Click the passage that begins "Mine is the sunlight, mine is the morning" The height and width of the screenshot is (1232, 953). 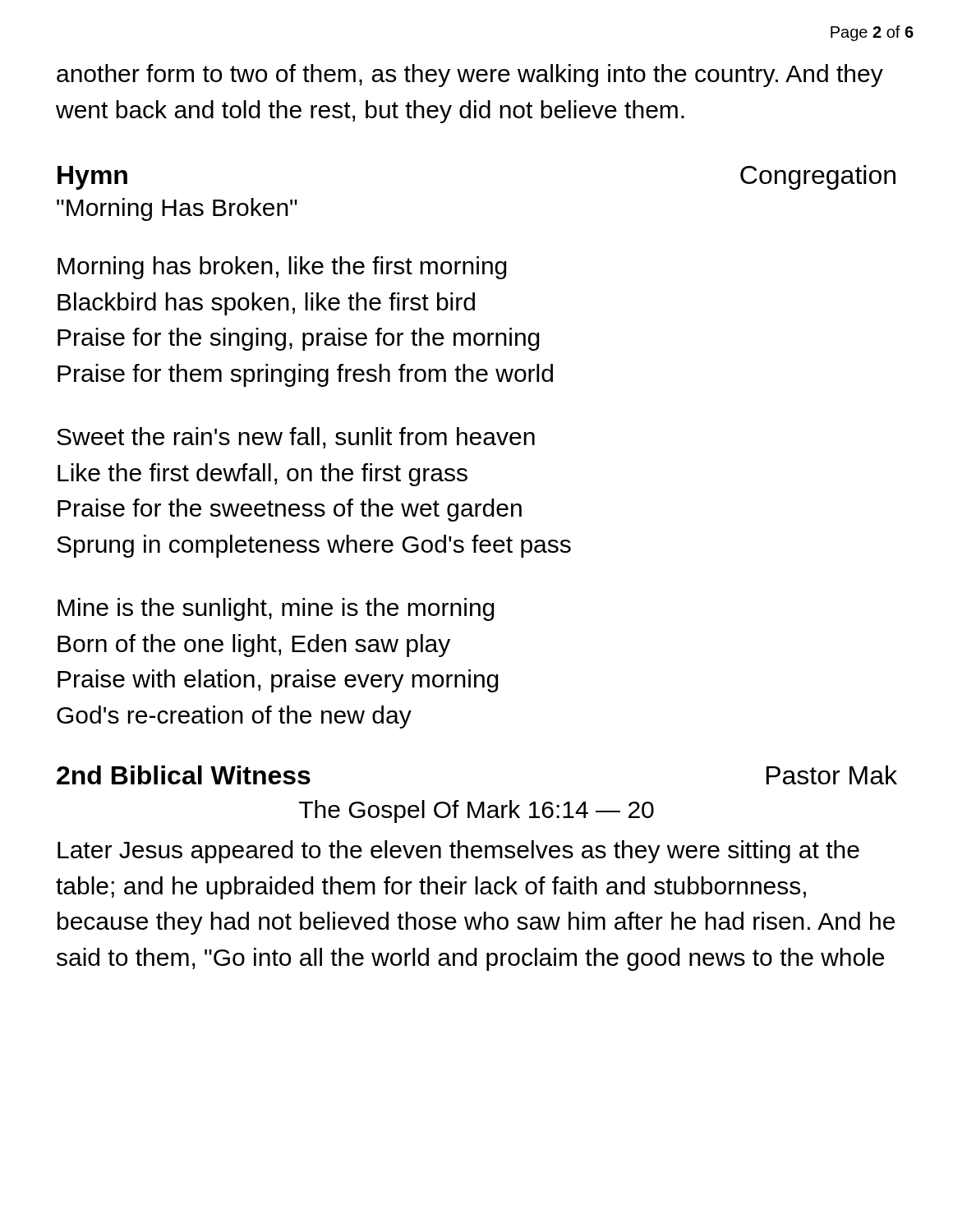click(278, 661)
